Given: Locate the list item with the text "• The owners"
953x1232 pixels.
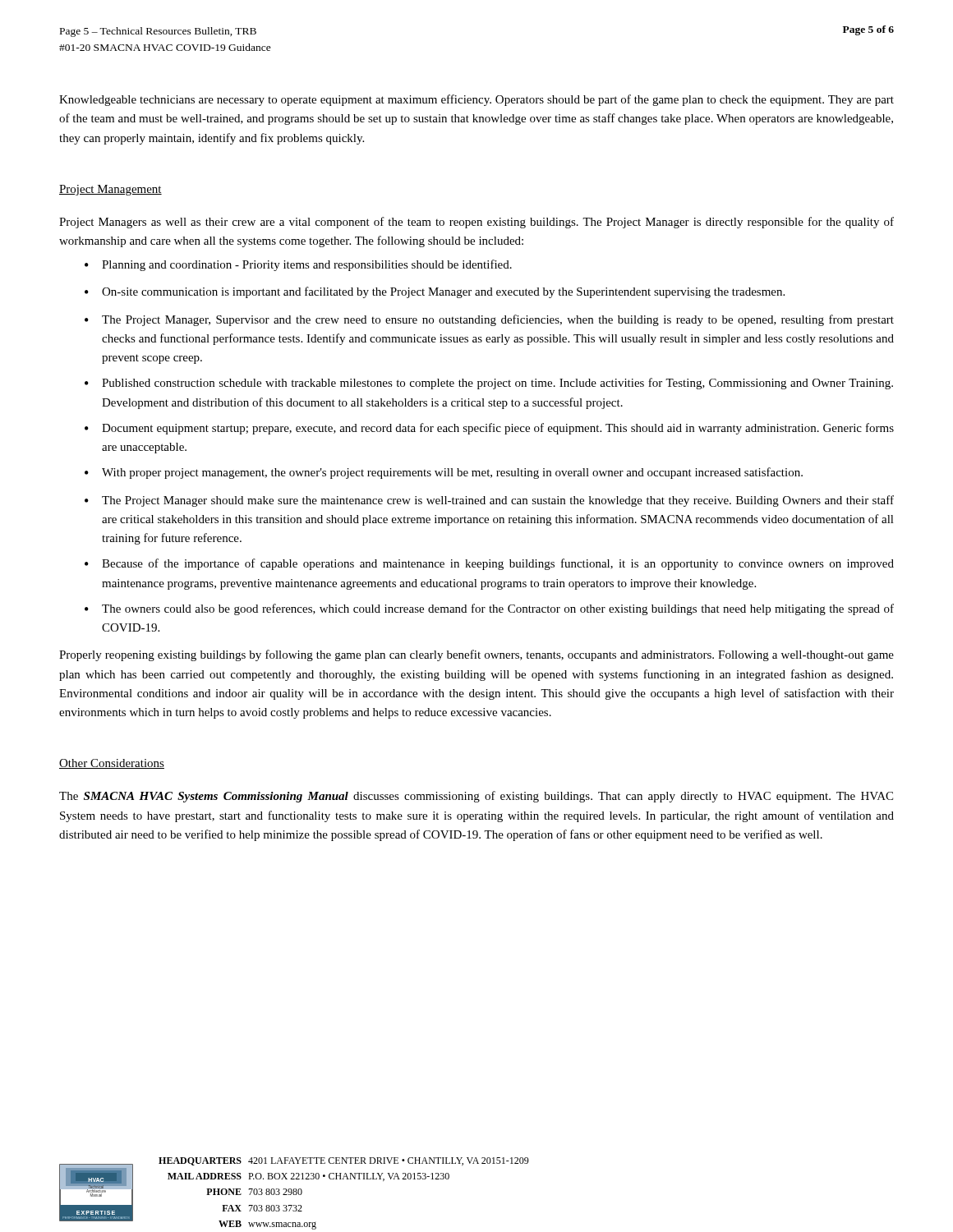Looking at the screenshot, I should click(x=489, y=618).
